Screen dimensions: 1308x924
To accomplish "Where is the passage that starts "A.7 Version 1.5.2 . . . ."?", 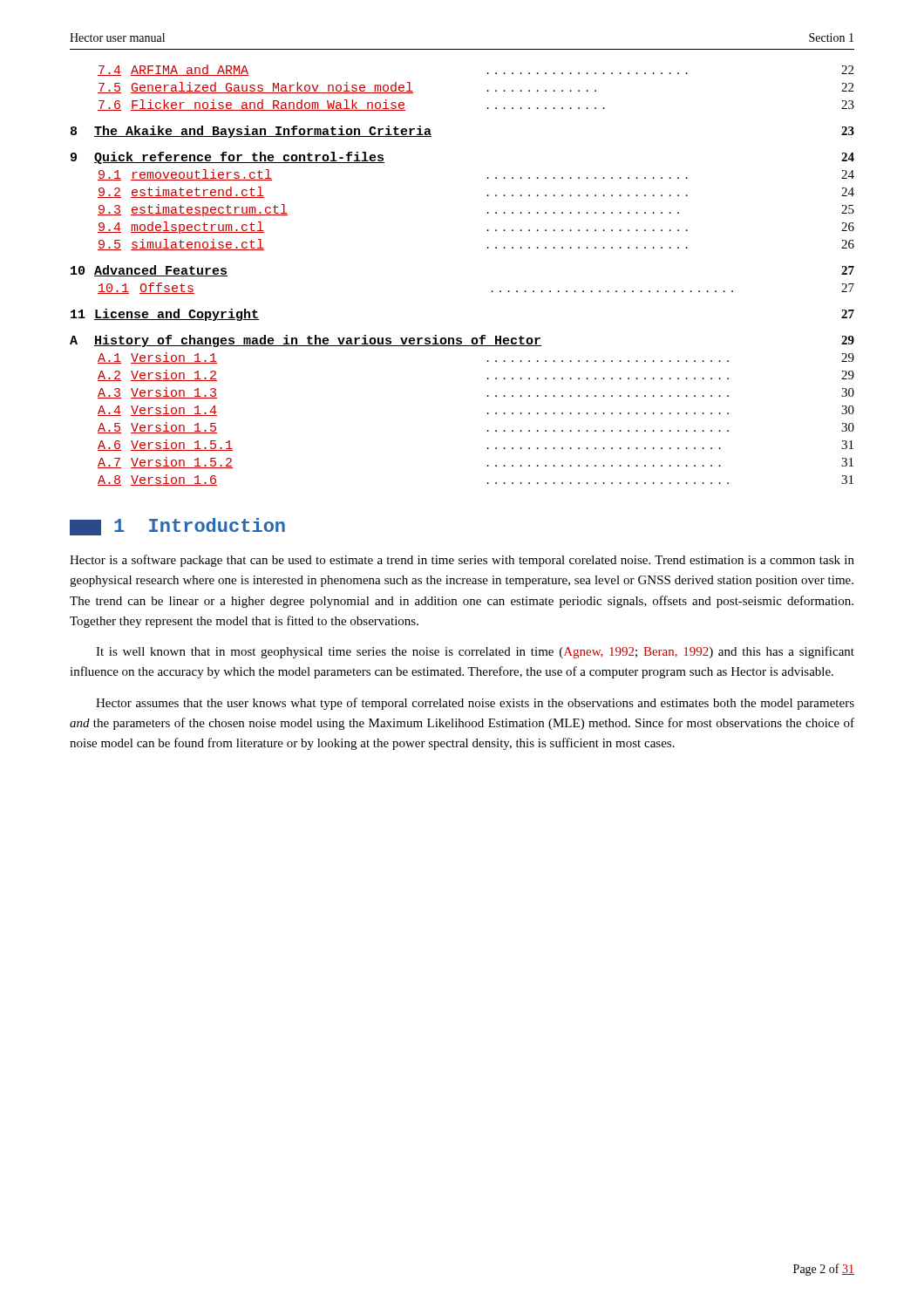I will click(x=476, y=463).
